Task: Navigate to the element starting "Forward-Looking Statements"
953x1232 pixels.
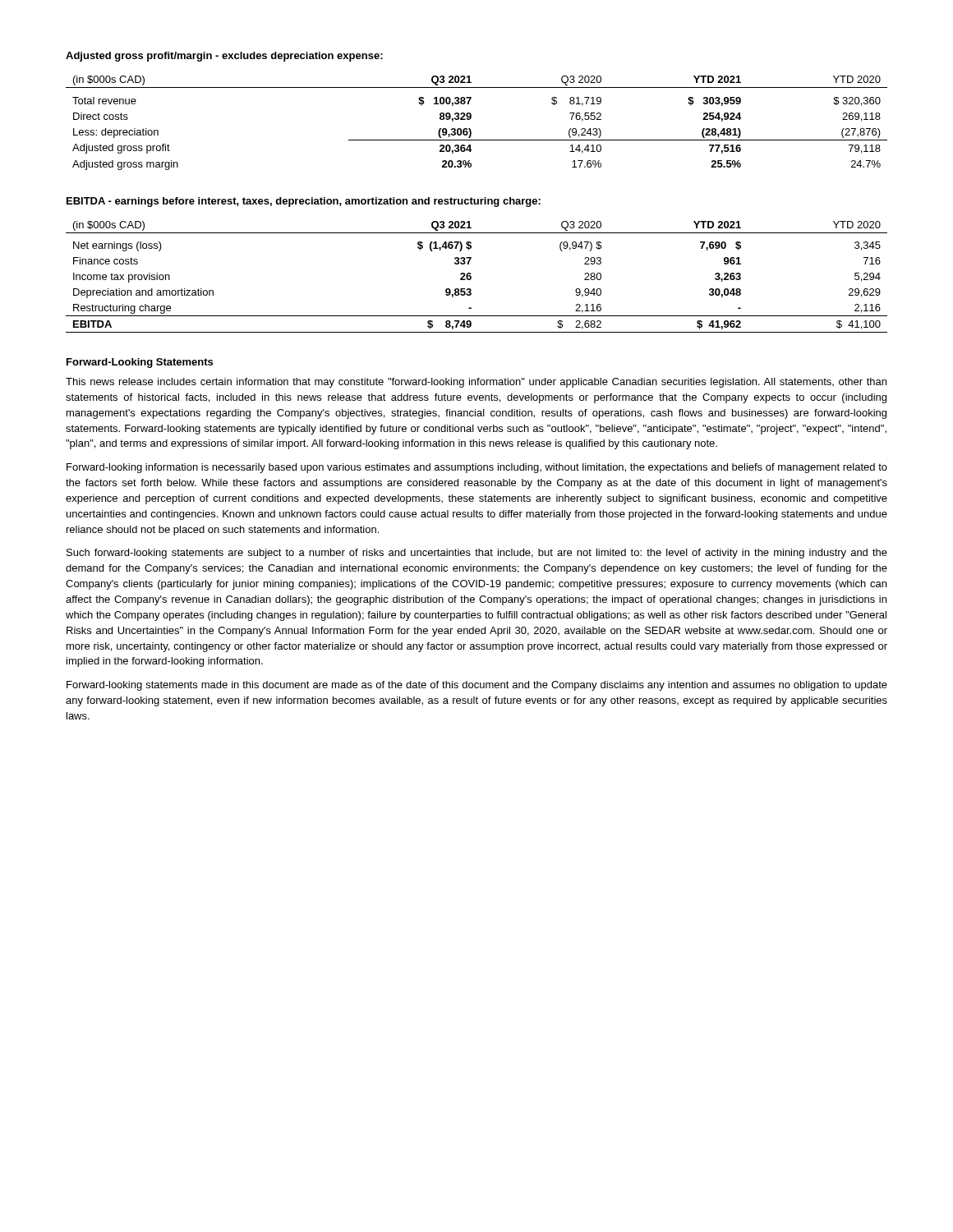Action: [x=140, y=362]
